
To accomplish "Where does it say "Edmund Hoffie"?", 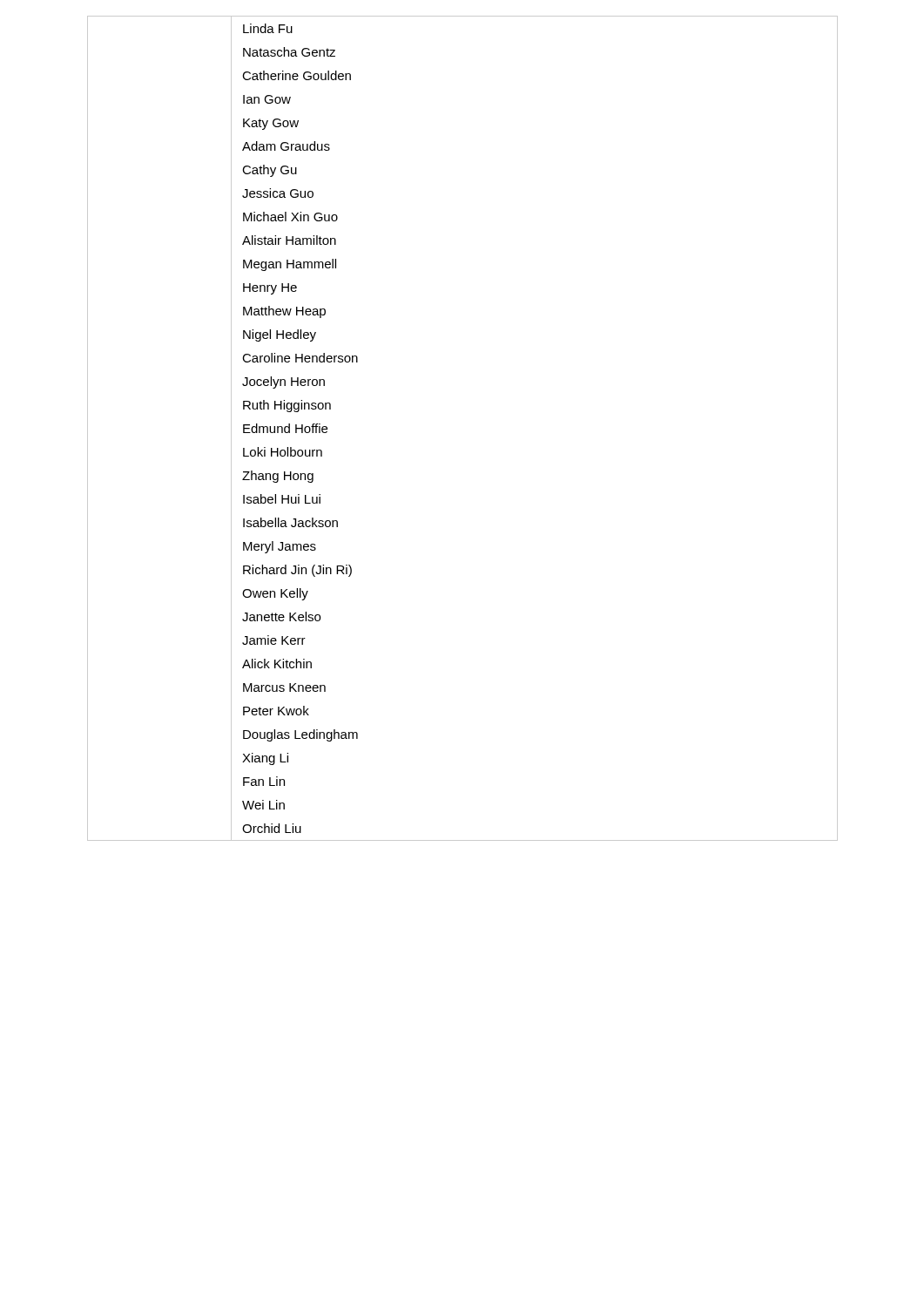I will point(285,428).
